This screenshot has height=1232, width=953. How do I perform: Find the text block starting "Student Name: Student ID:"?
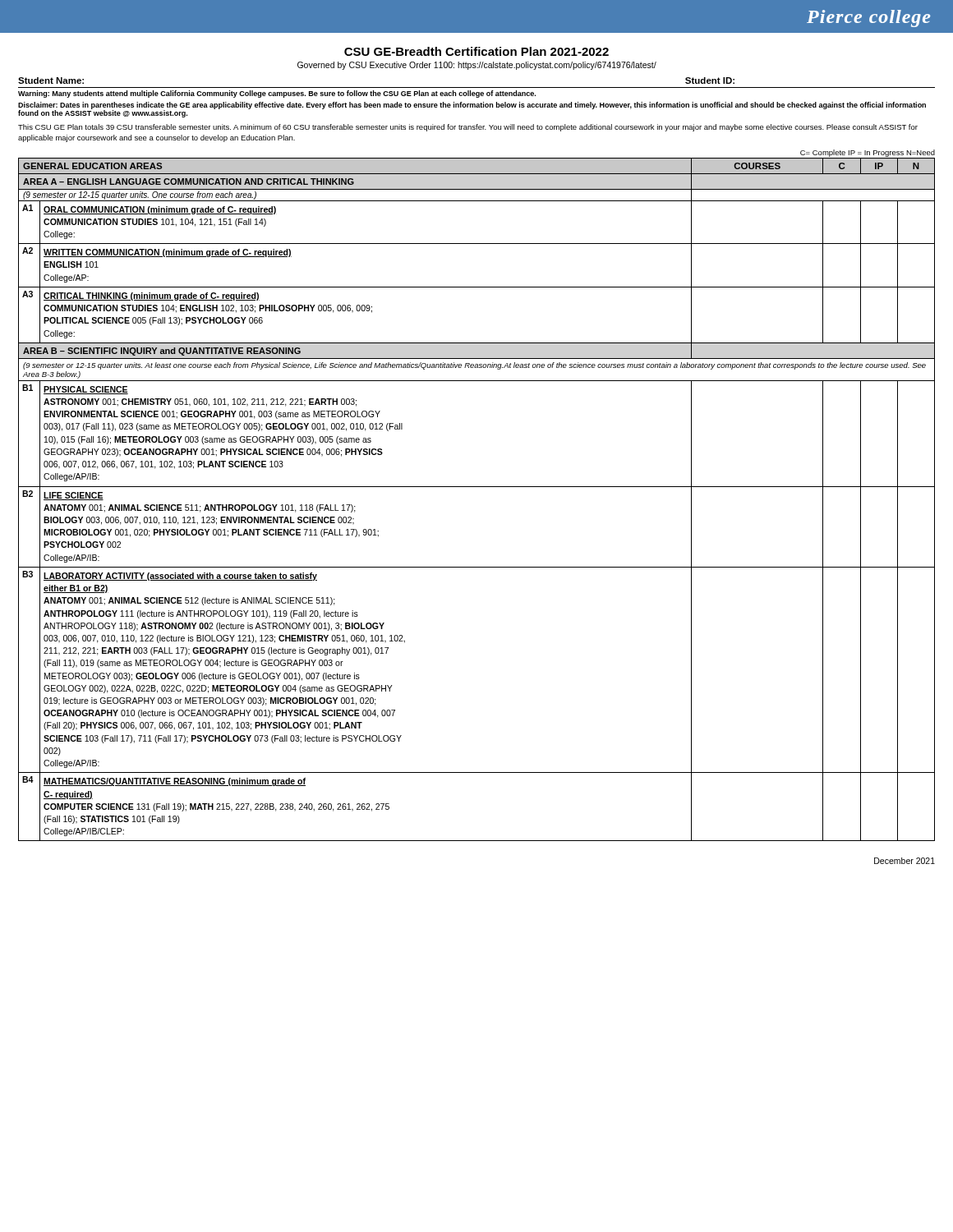tap(476, 80)
